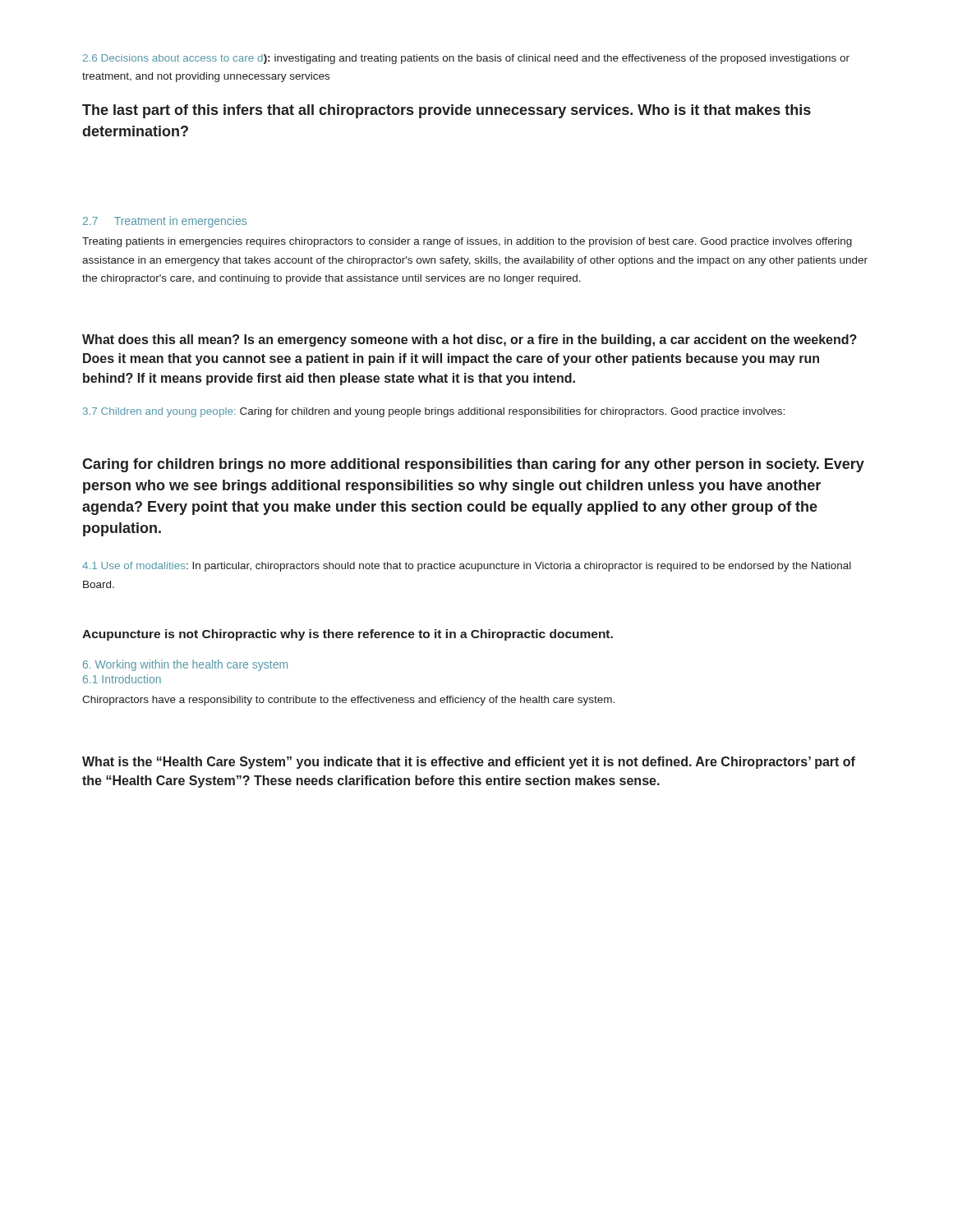The width and height of the screenshot is (953, 1232).
Task: Select the section header that says "6.1 Introduction"
Action: coord(122,680)
